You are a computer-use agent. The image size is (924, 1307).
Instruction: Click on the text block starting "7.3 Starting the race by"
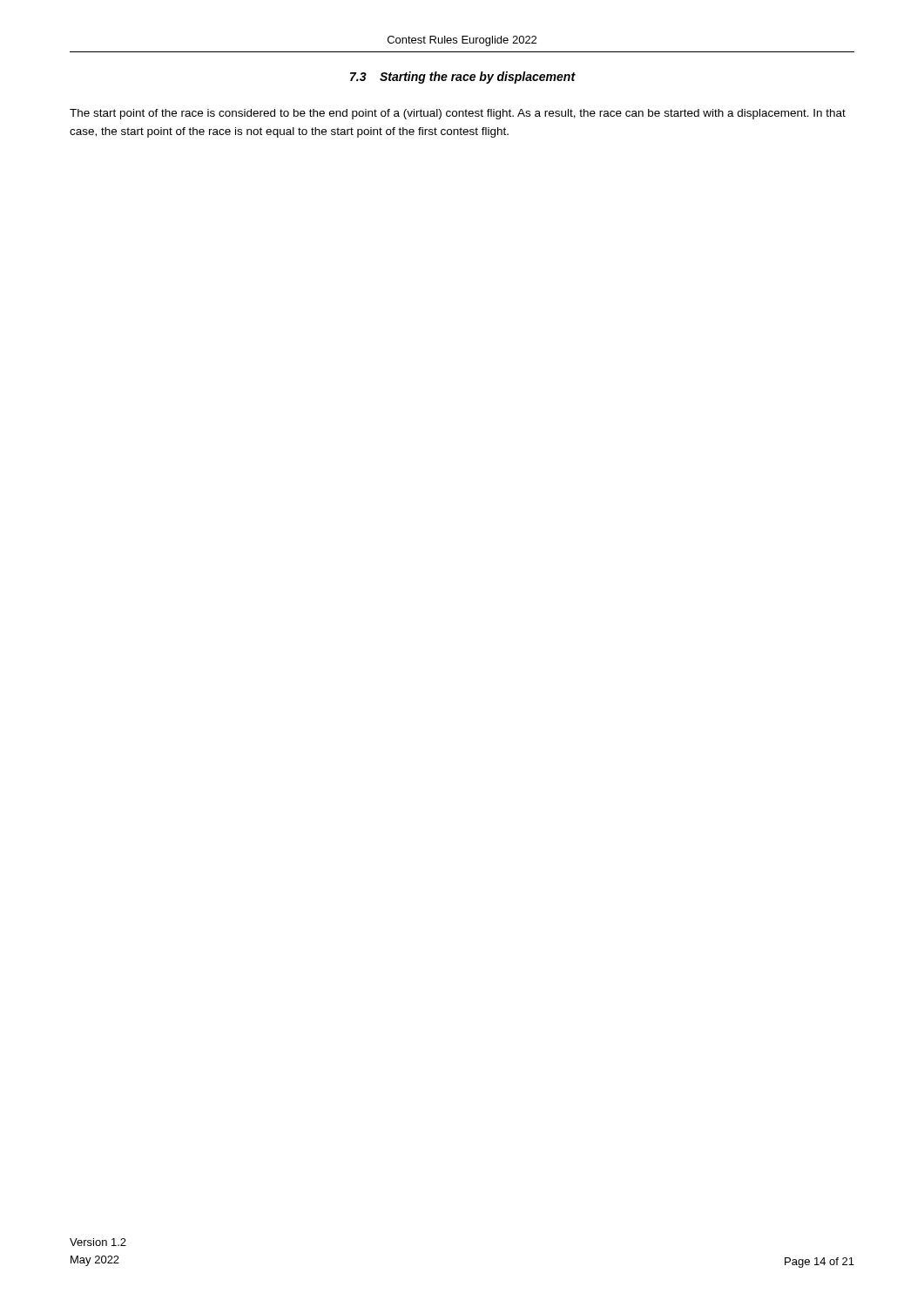(x=462, y=77)
